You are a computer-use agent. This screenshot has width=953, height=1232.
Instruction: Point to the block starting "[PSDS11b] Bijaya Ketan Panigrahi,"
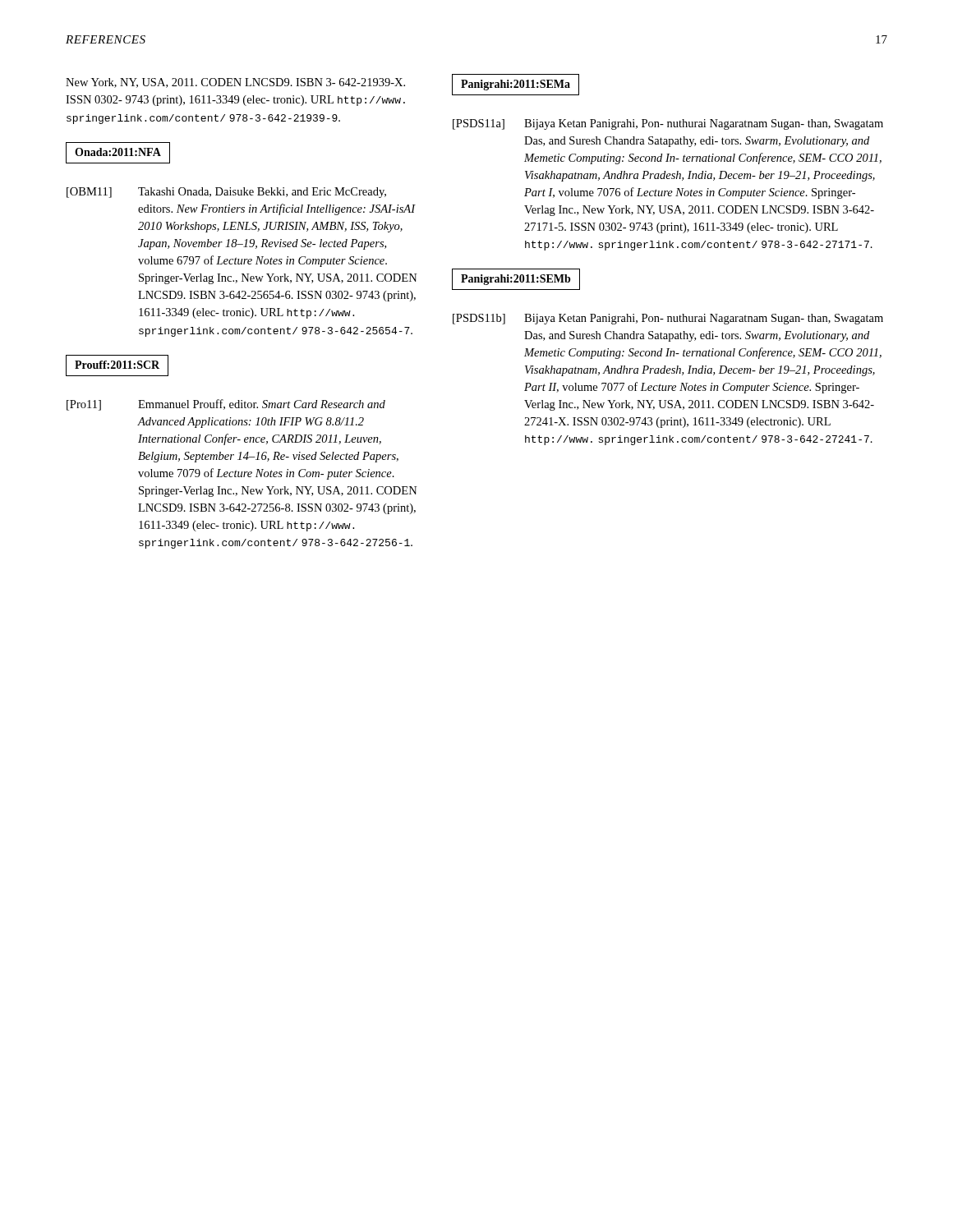point(670,379)
